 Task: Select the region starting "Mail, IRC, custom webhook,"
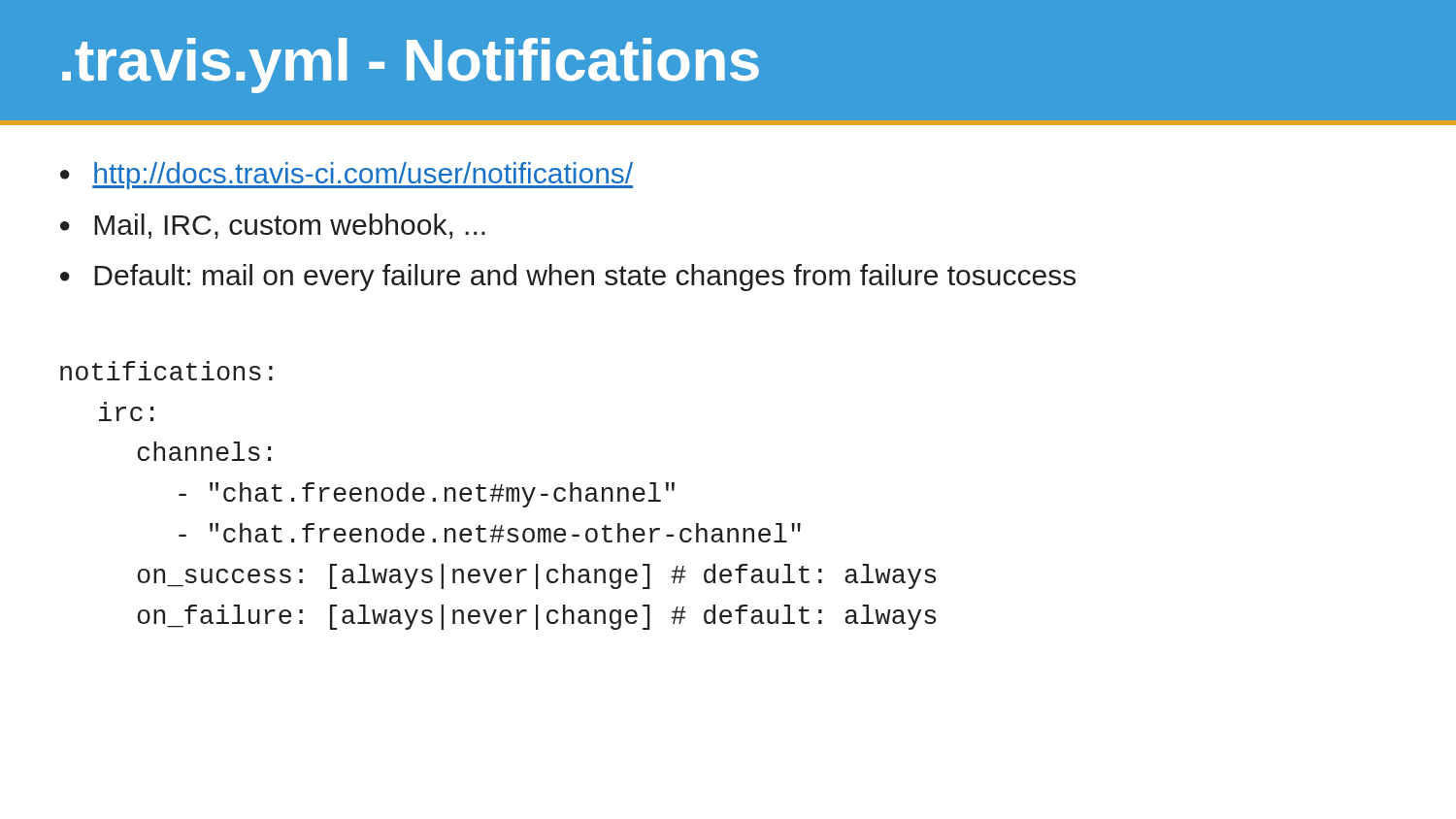coord(290,224)
